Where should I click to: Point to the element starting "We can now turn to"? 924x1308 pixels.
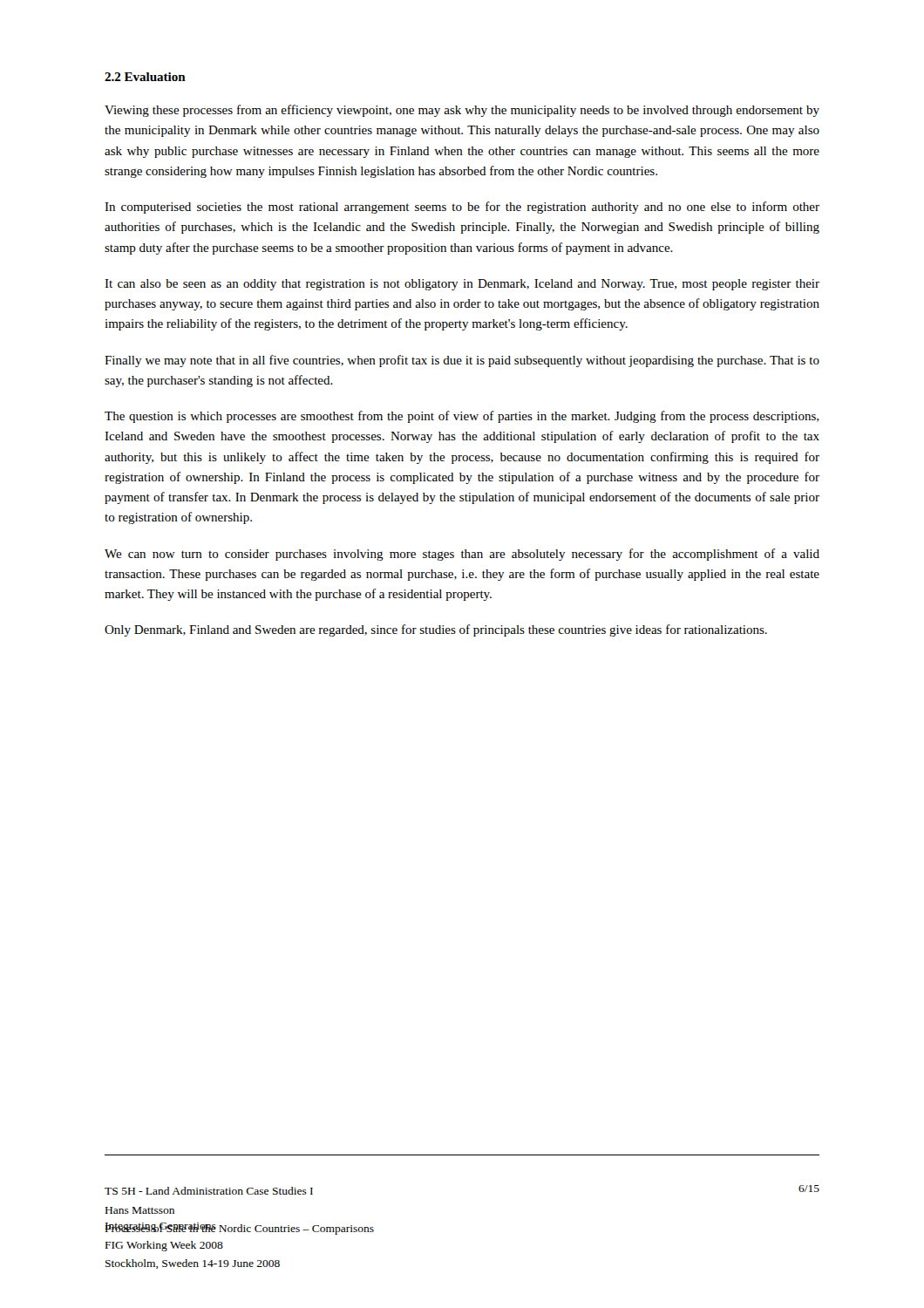click(462, 574)
